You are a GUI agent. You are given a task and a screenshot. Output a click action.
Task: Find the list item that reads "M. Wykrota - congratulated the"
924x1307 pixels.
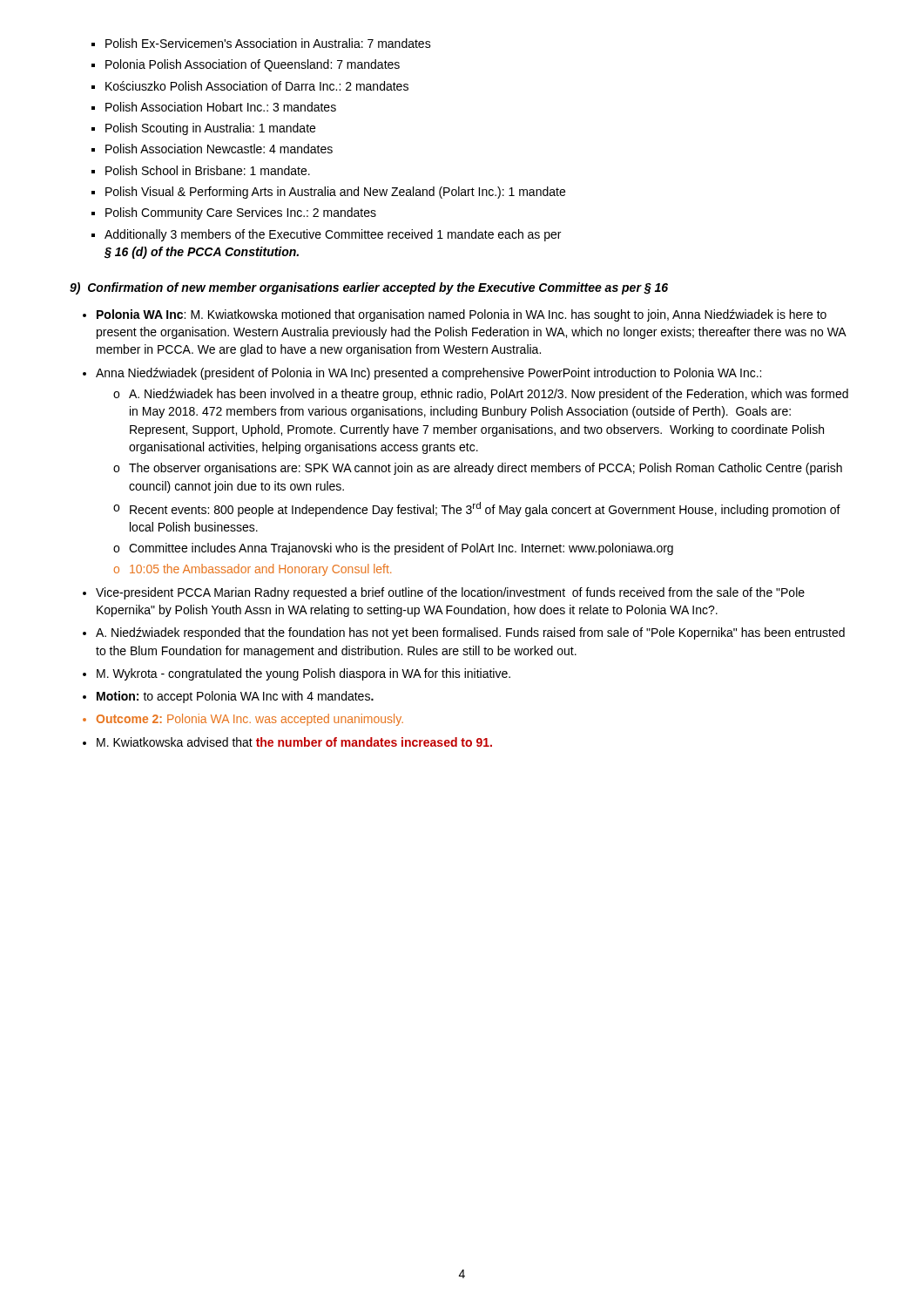(x=304, y=673)
